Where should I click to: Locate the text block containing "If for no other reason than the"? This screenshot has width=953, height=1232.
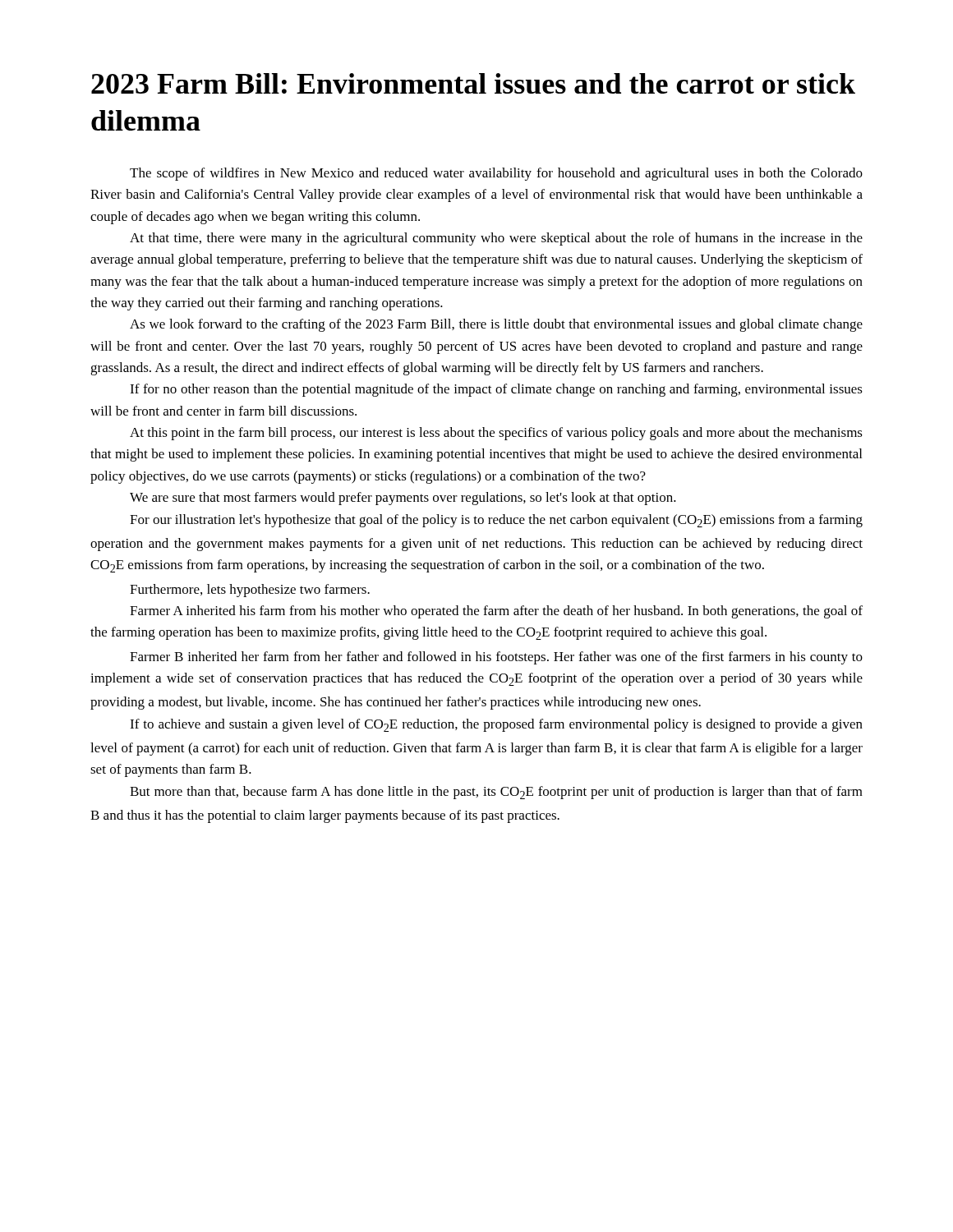click(476, 400)
